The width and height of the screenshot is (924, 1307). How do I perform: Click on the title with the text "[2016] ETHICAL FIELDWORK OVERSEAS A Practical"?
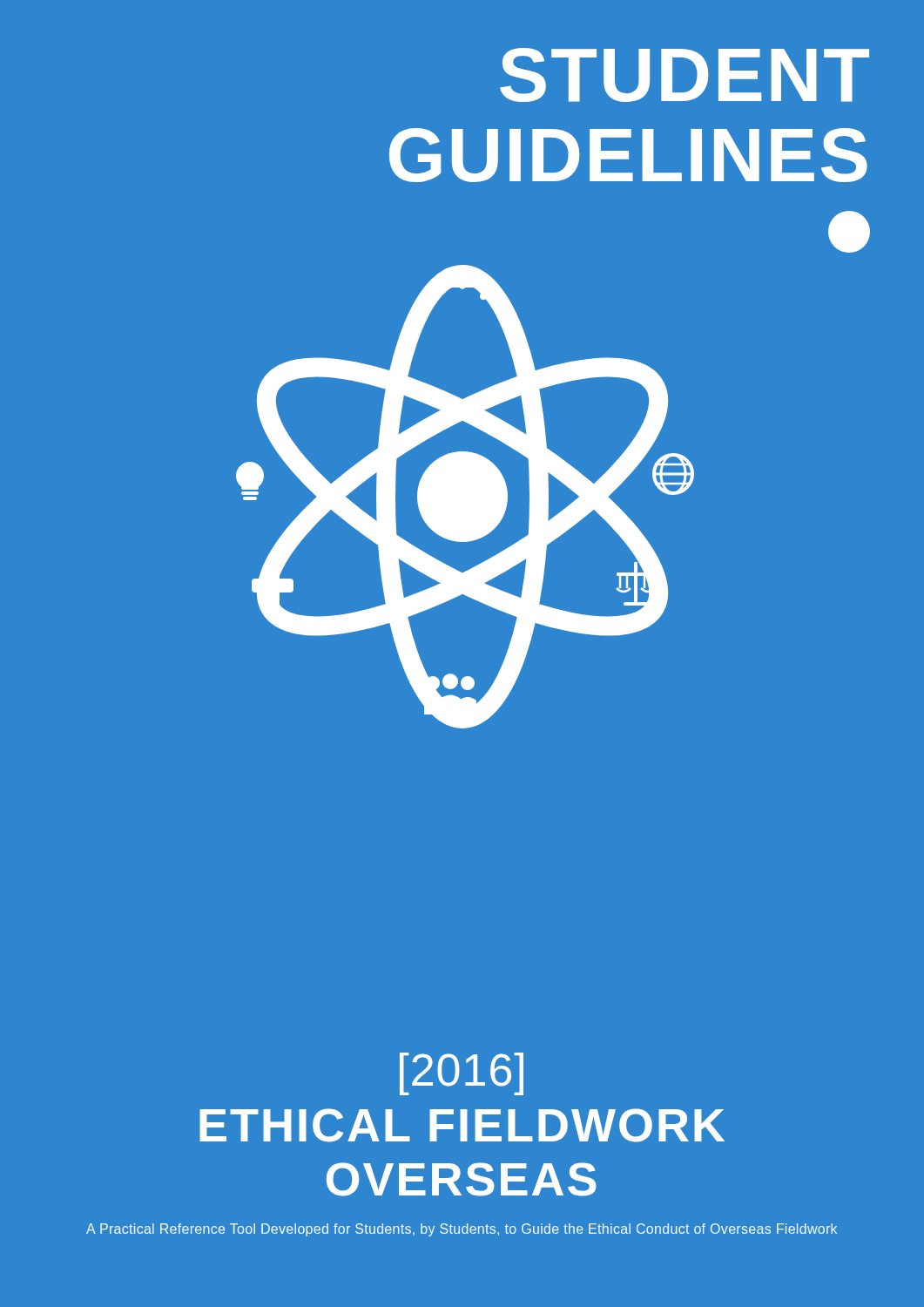point(462,1141)
